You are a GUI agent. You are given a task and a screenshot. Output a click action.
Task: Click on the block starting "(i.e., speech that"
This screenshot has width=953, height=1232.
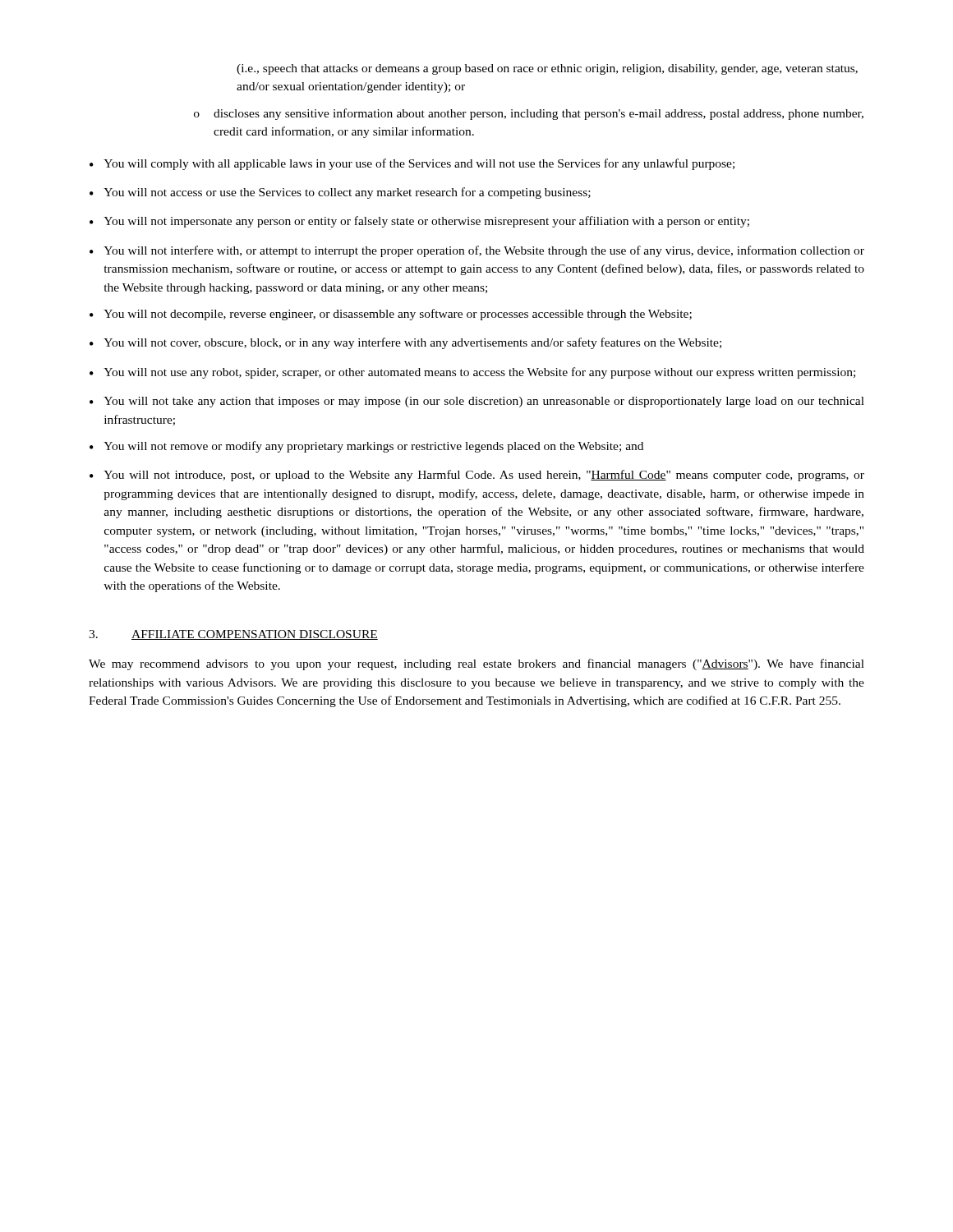pyautogui.click(x=547, y=77)
